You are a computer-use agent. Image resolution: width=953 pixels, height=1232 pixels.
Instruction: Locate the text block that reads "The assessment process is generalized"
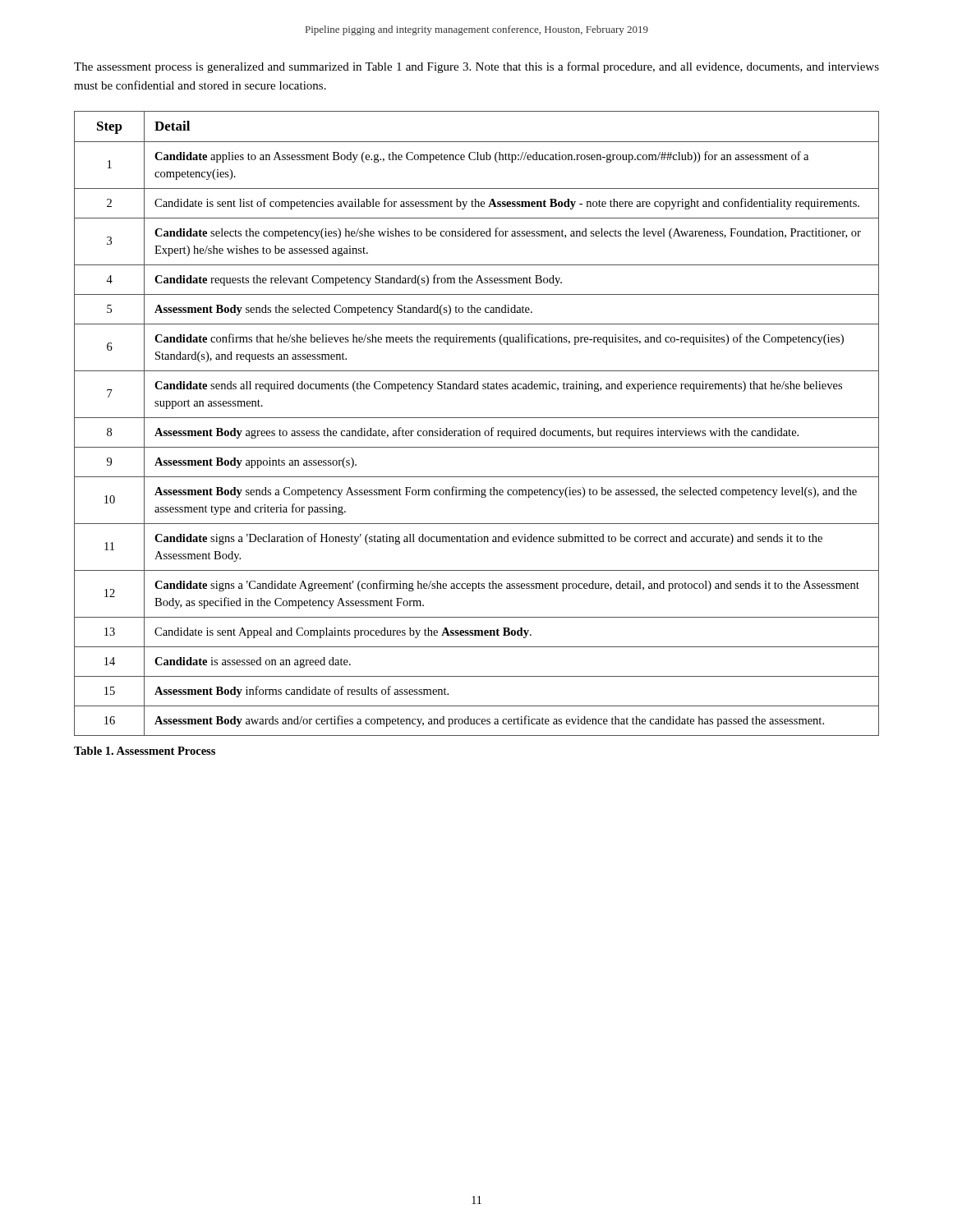point(476,76)
